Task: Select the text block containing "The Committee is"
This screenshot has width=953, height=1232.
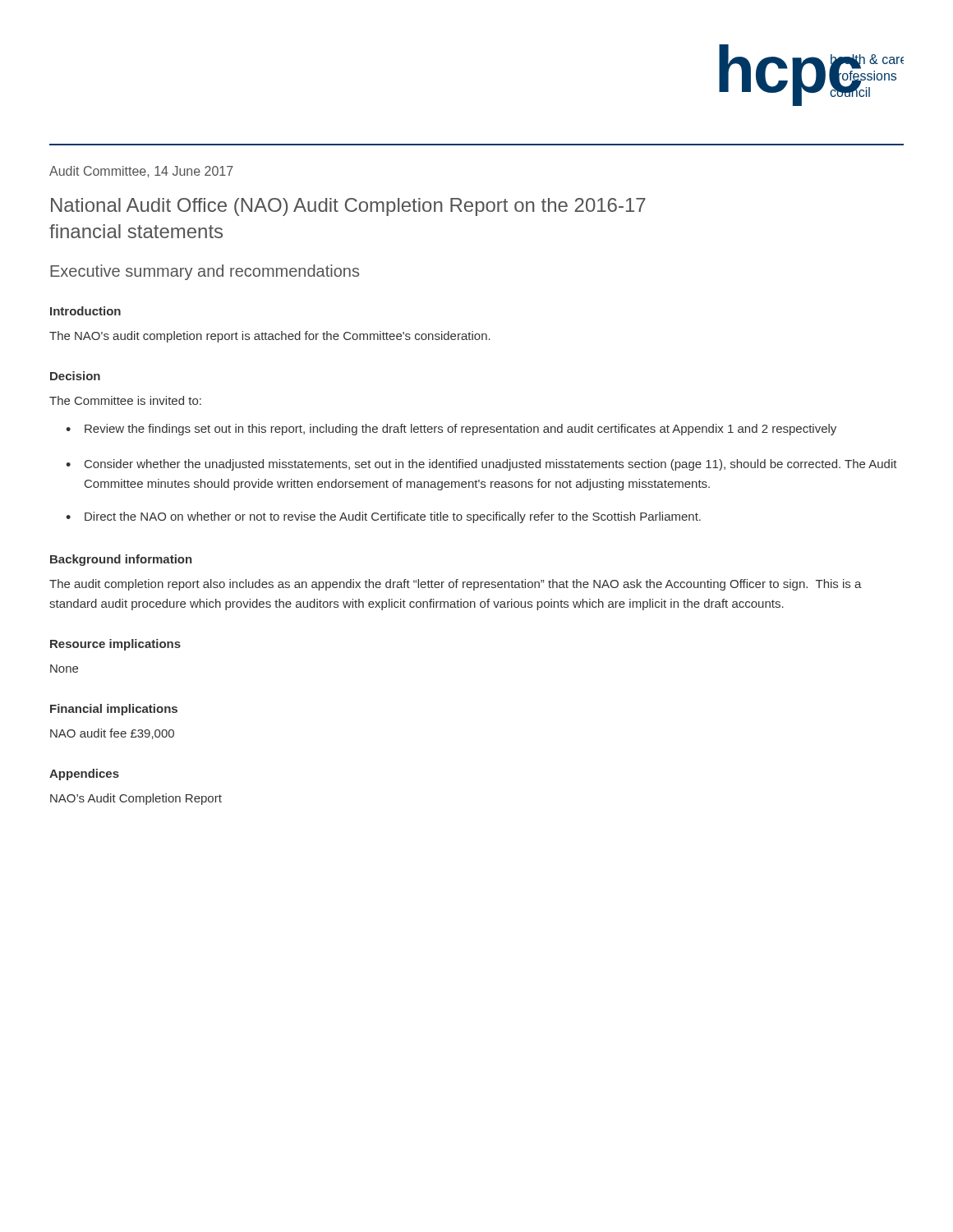Action: point(126,400)
